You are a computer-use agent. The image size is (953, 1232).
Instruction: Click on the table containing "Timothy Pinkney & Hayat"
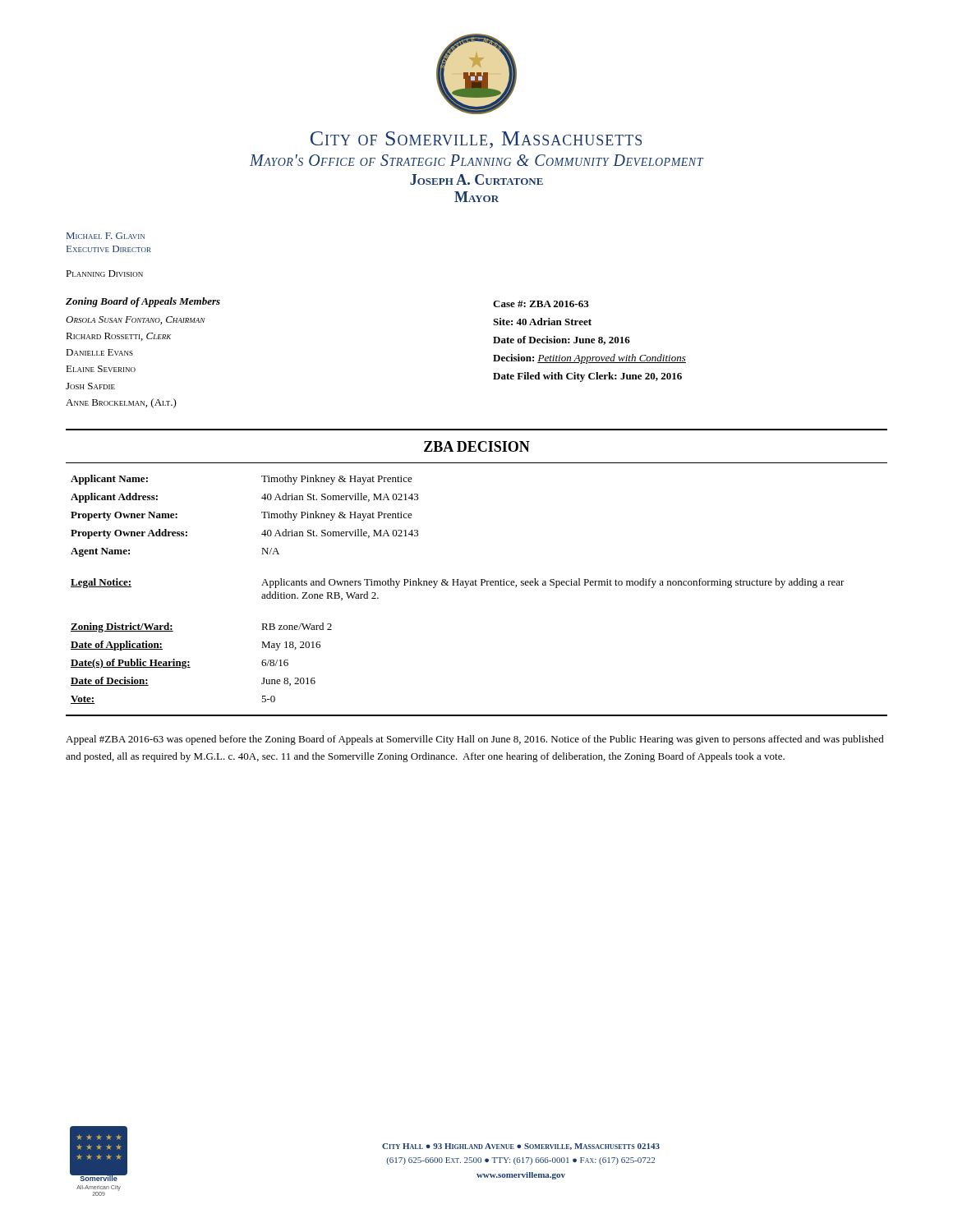(476, 589)
